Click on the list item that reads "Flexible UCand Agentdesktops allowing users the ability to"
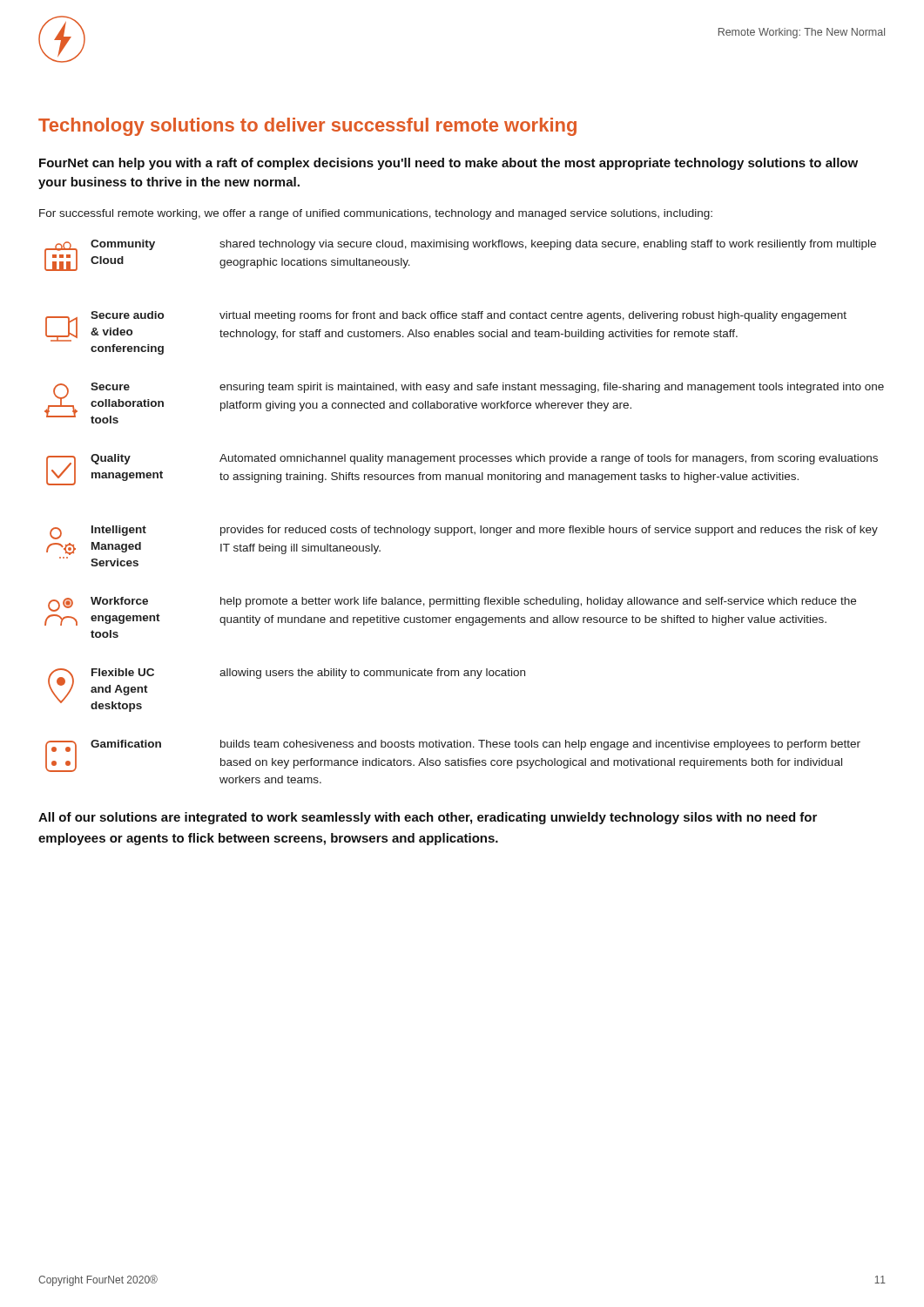 (x=462, y=690)
